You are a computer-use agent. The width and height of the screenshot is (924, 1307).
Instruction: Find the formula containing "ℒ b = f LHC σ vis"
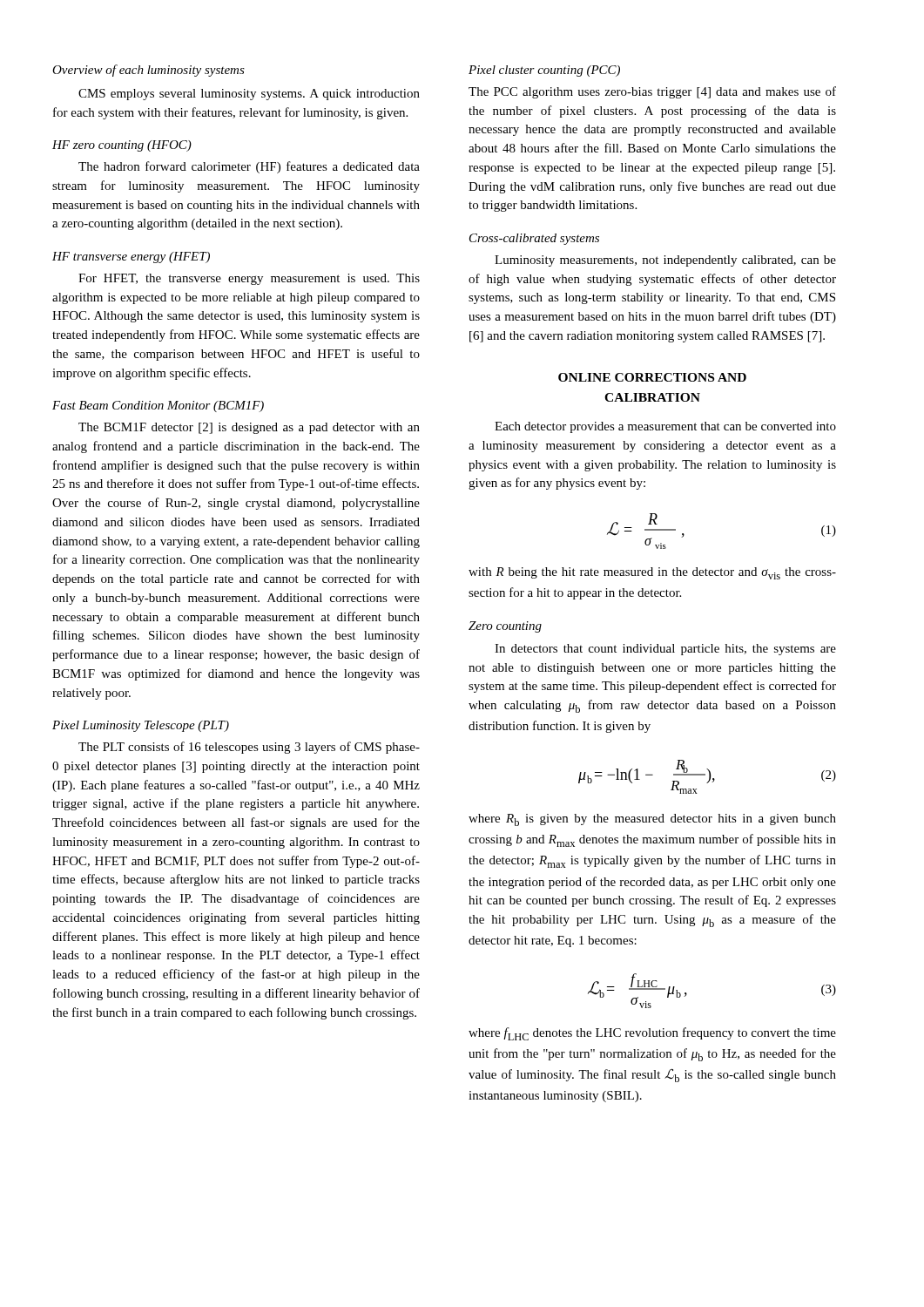point(647,989)
